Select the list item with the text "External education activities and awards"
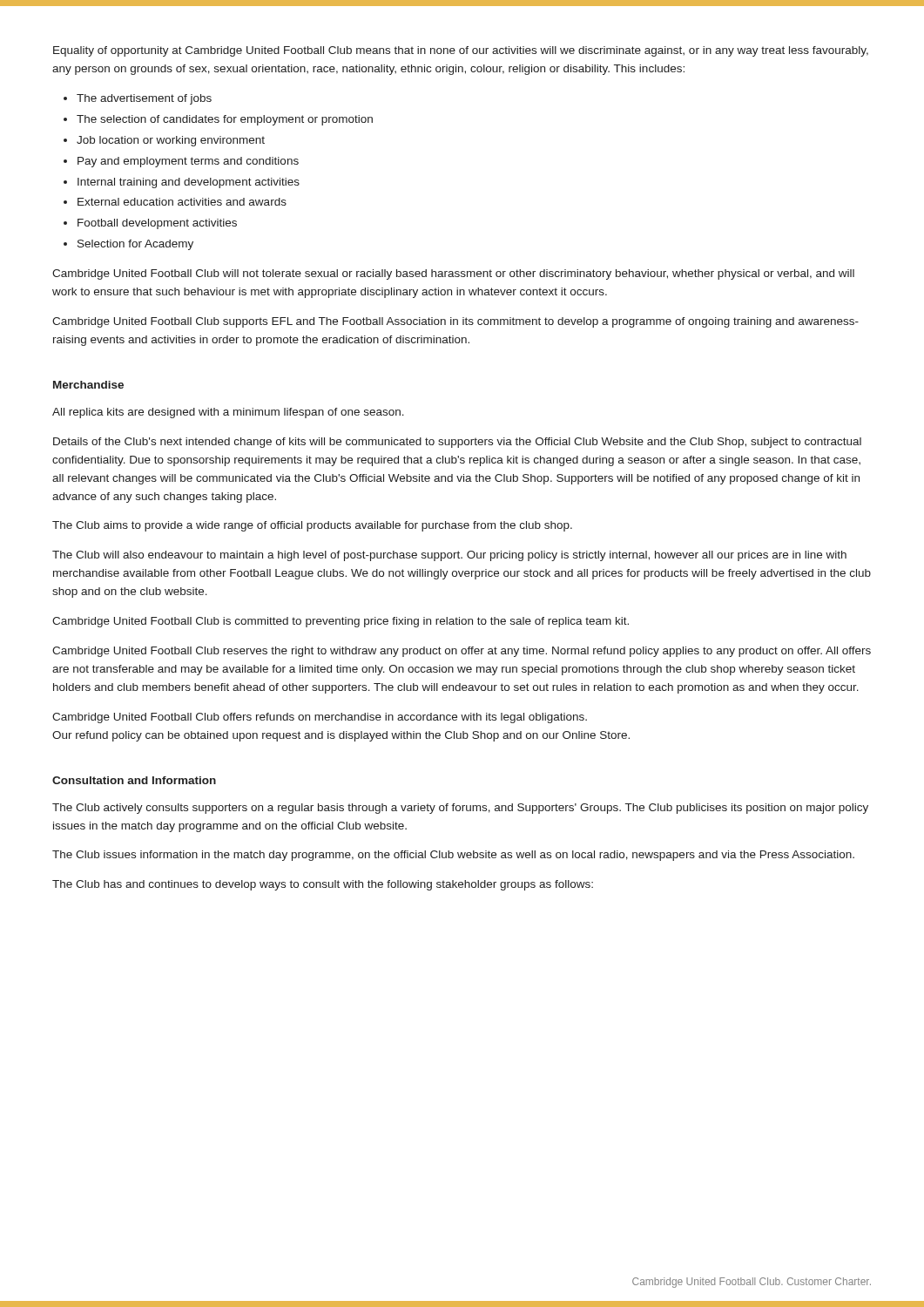 (x=182, y=202)
